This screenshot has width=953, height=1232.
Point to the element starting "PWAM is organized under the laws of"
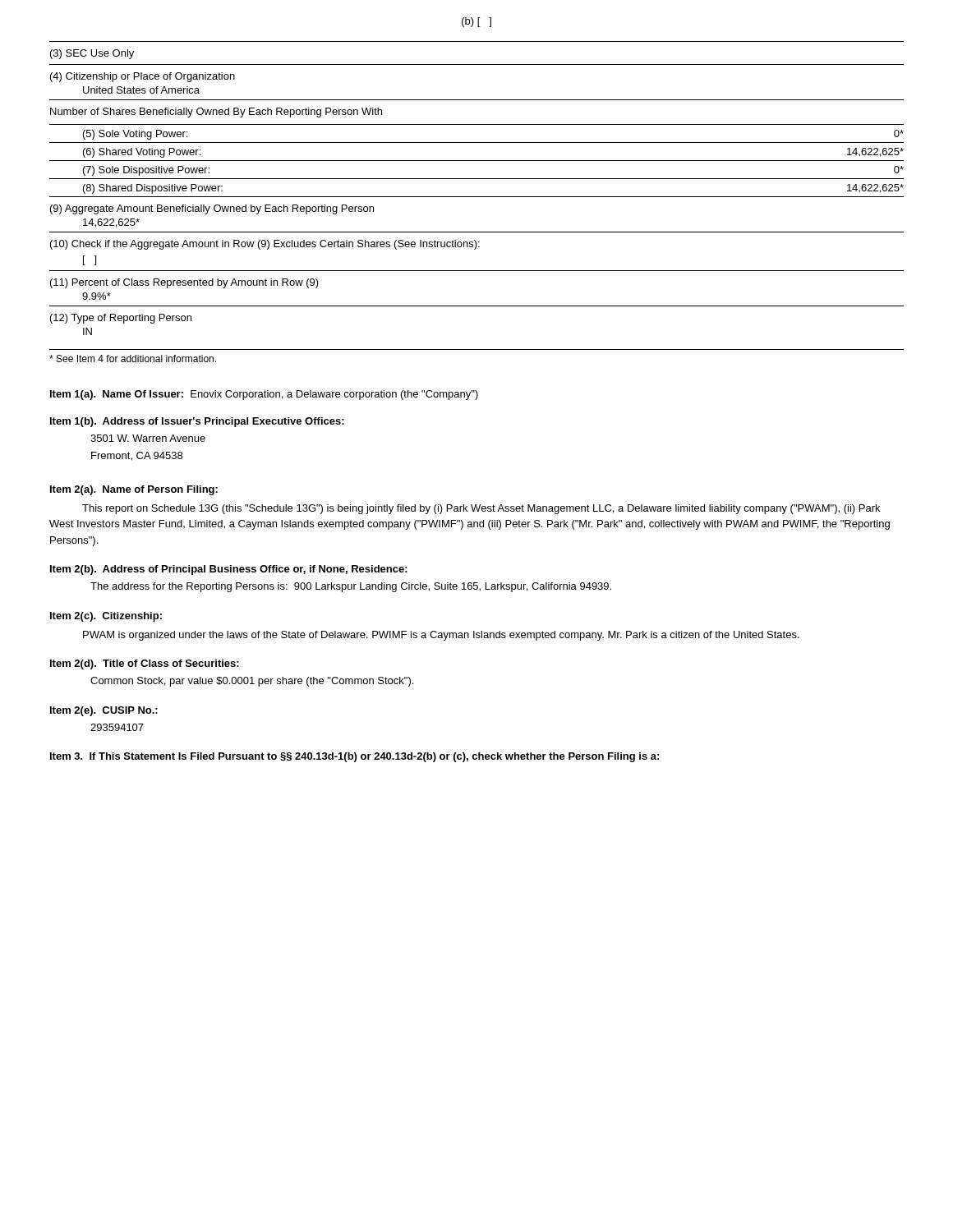tap(441, 634)
